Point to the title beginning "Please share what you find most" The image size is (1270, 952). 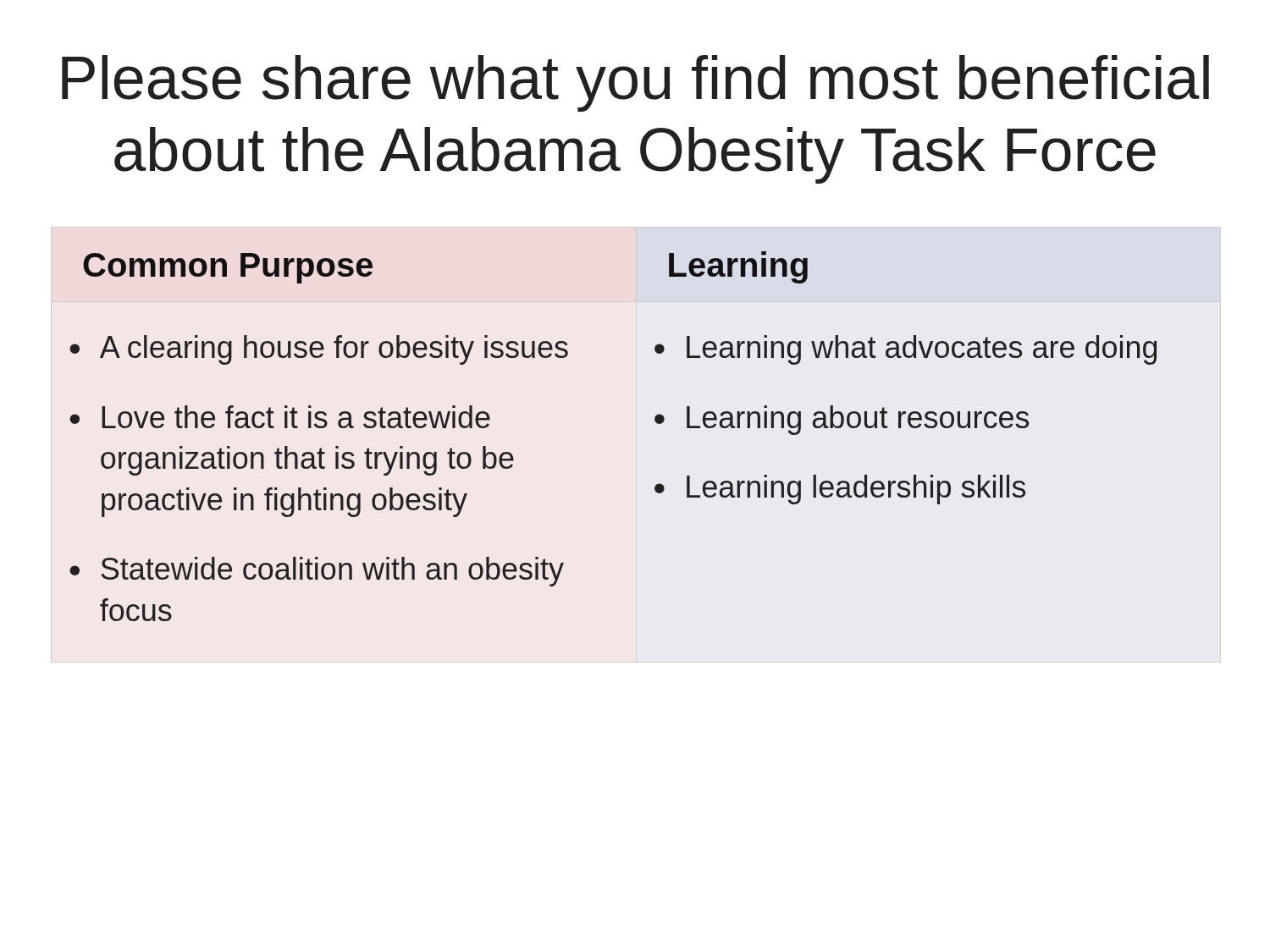(x=635, y=114)
